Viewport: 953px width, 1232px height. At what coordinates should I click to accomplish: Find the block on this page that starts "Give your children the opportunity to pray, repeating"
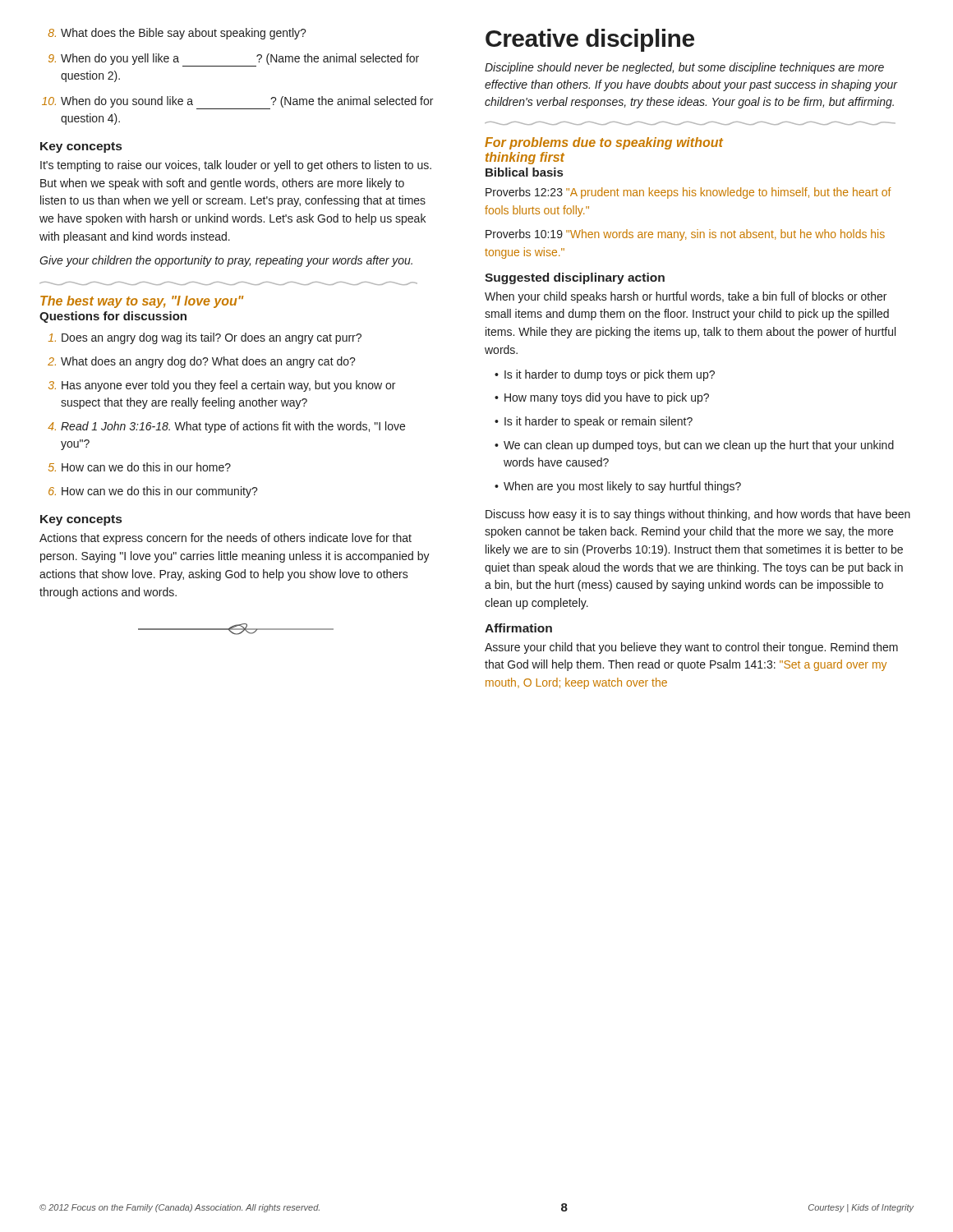[227, 261]
